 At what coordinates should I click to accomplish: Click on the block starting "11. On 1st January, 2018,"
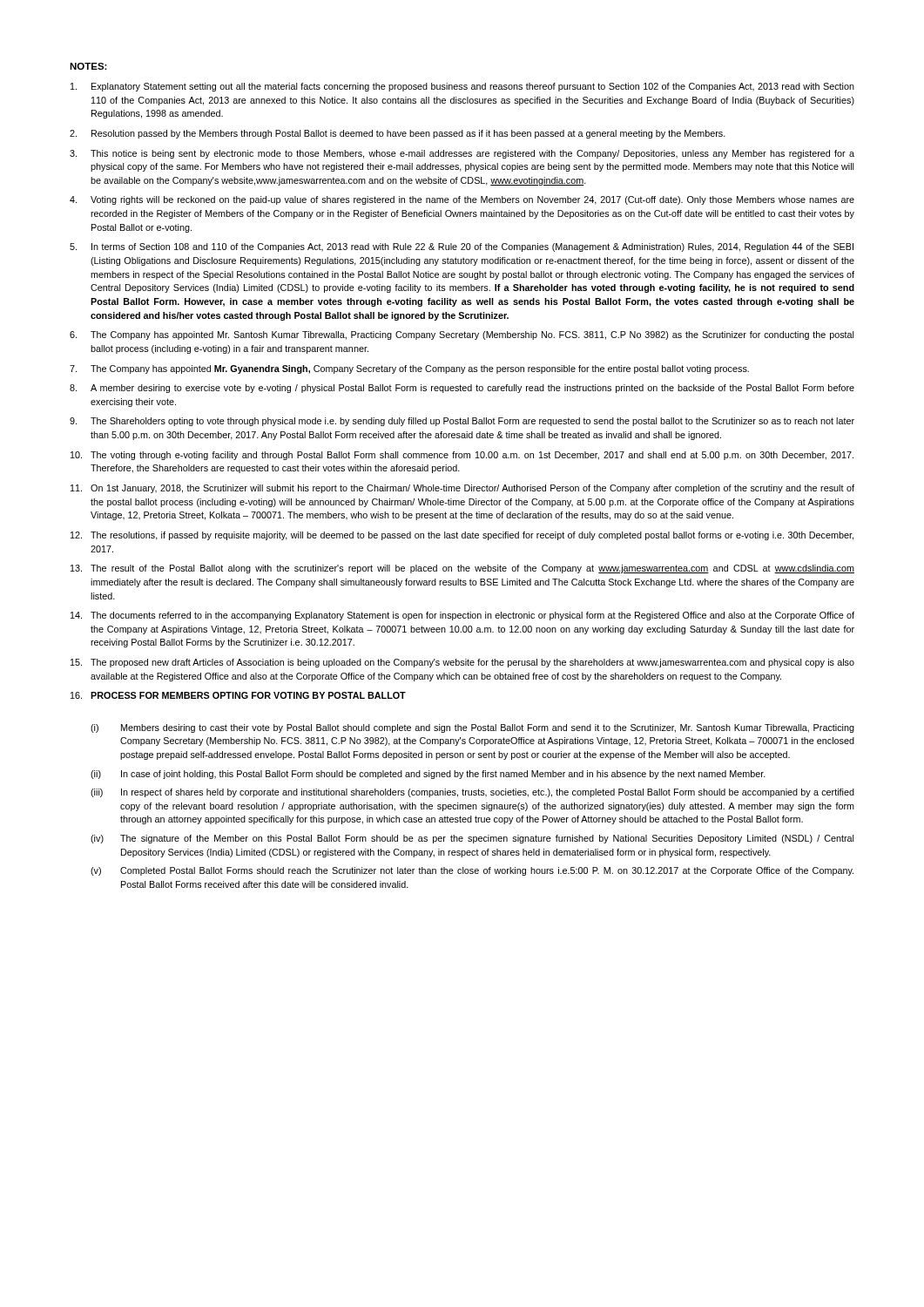click(462, 502)
